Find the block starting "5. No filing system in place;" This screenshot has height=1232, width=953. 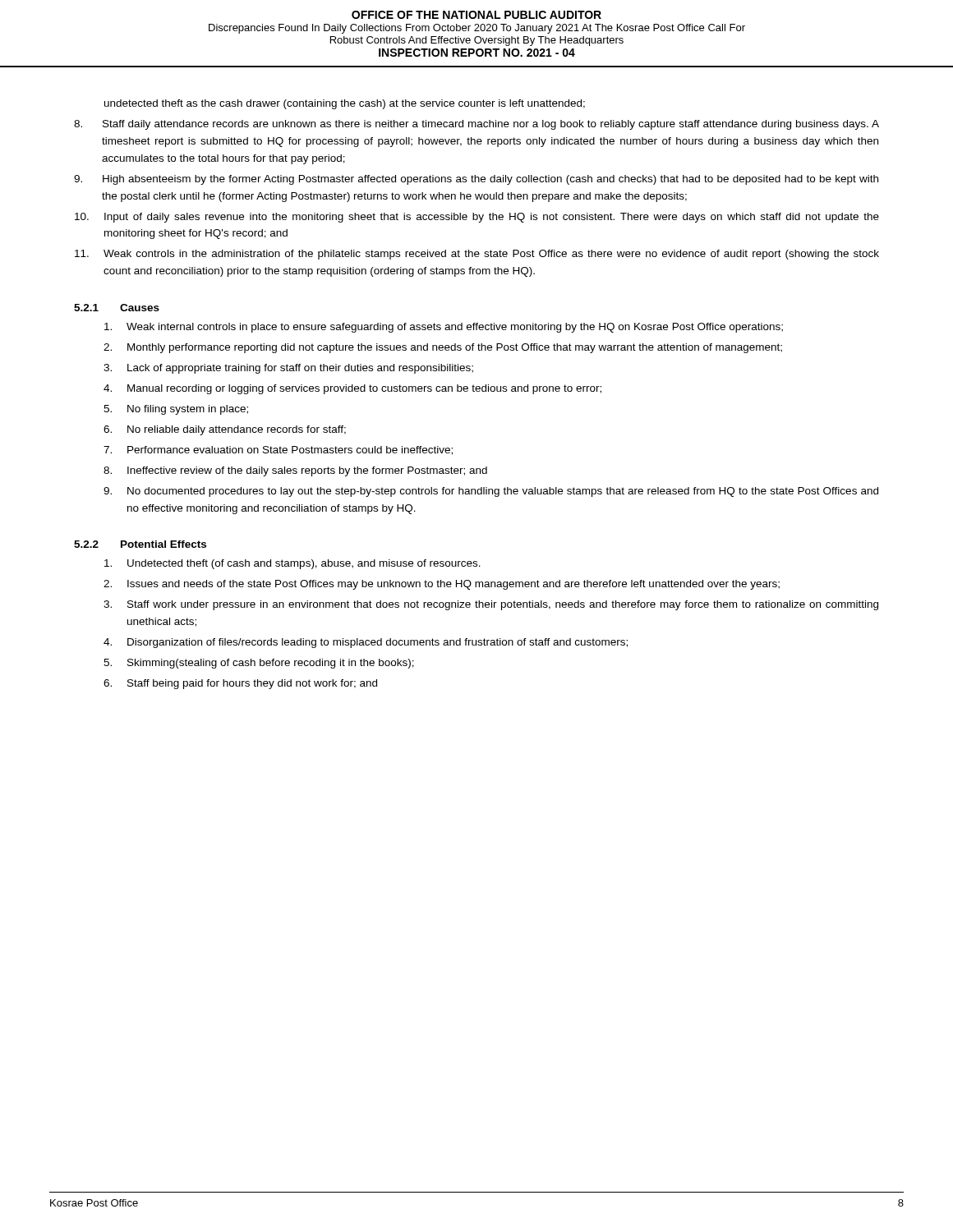[x=176, y=410]
